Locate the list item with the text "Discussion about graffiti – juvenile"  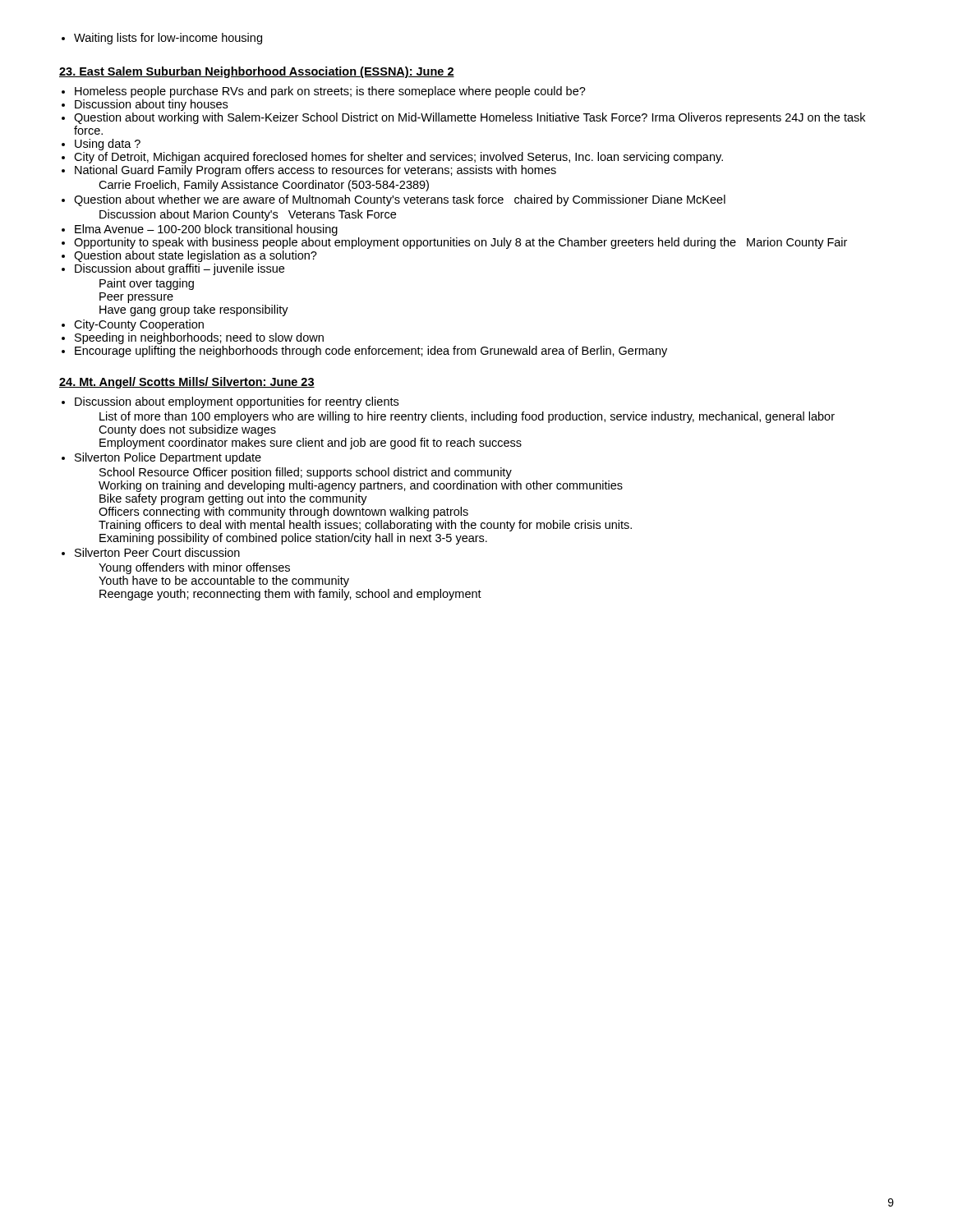click(180, 269)
